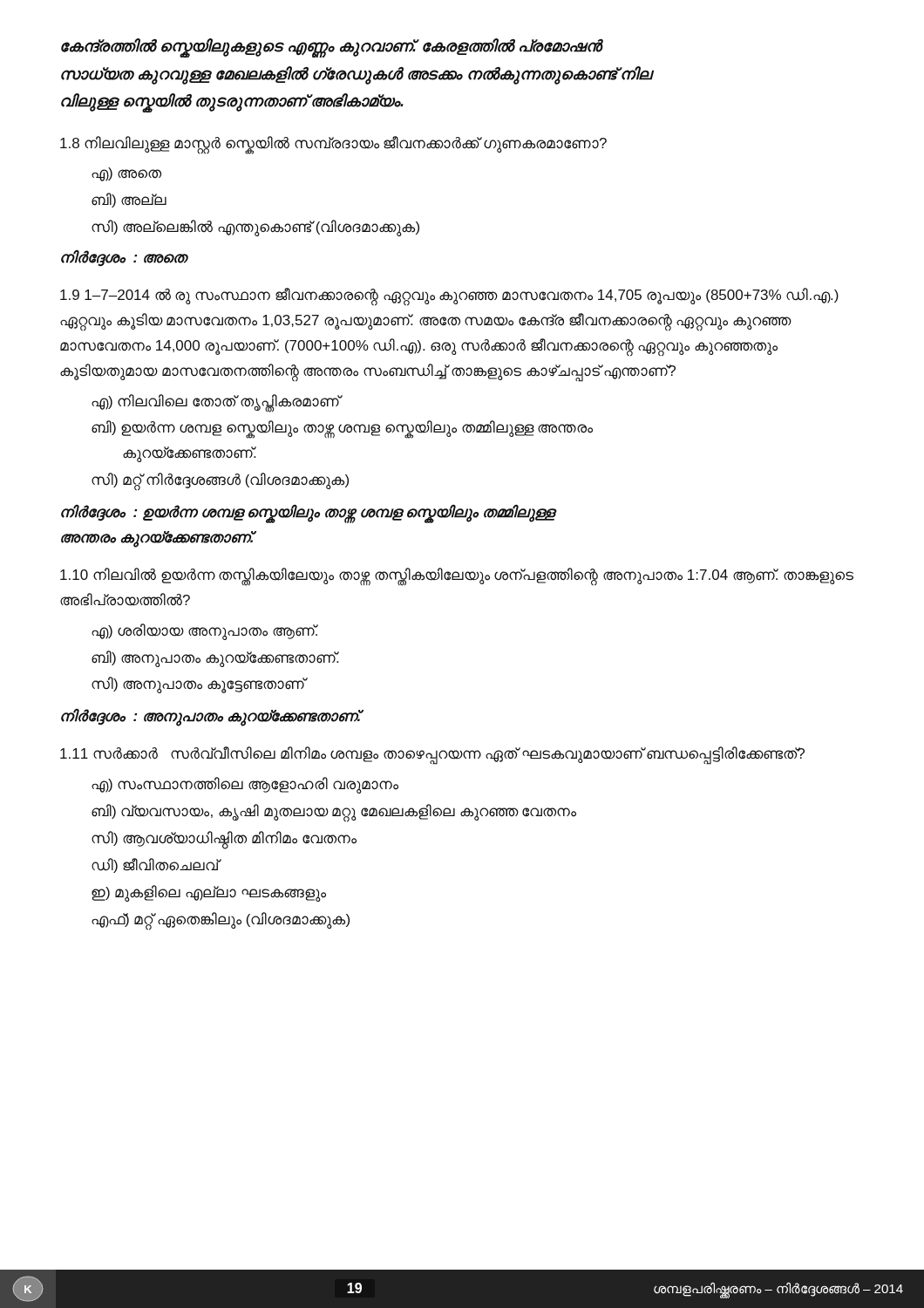Select the text containing "നിർദ്ദേശം : അനുപാതം കുറയ്ക്കേണ്ടതാണ്."
This screenshot has height=1308, width=924.
(210, 717)
